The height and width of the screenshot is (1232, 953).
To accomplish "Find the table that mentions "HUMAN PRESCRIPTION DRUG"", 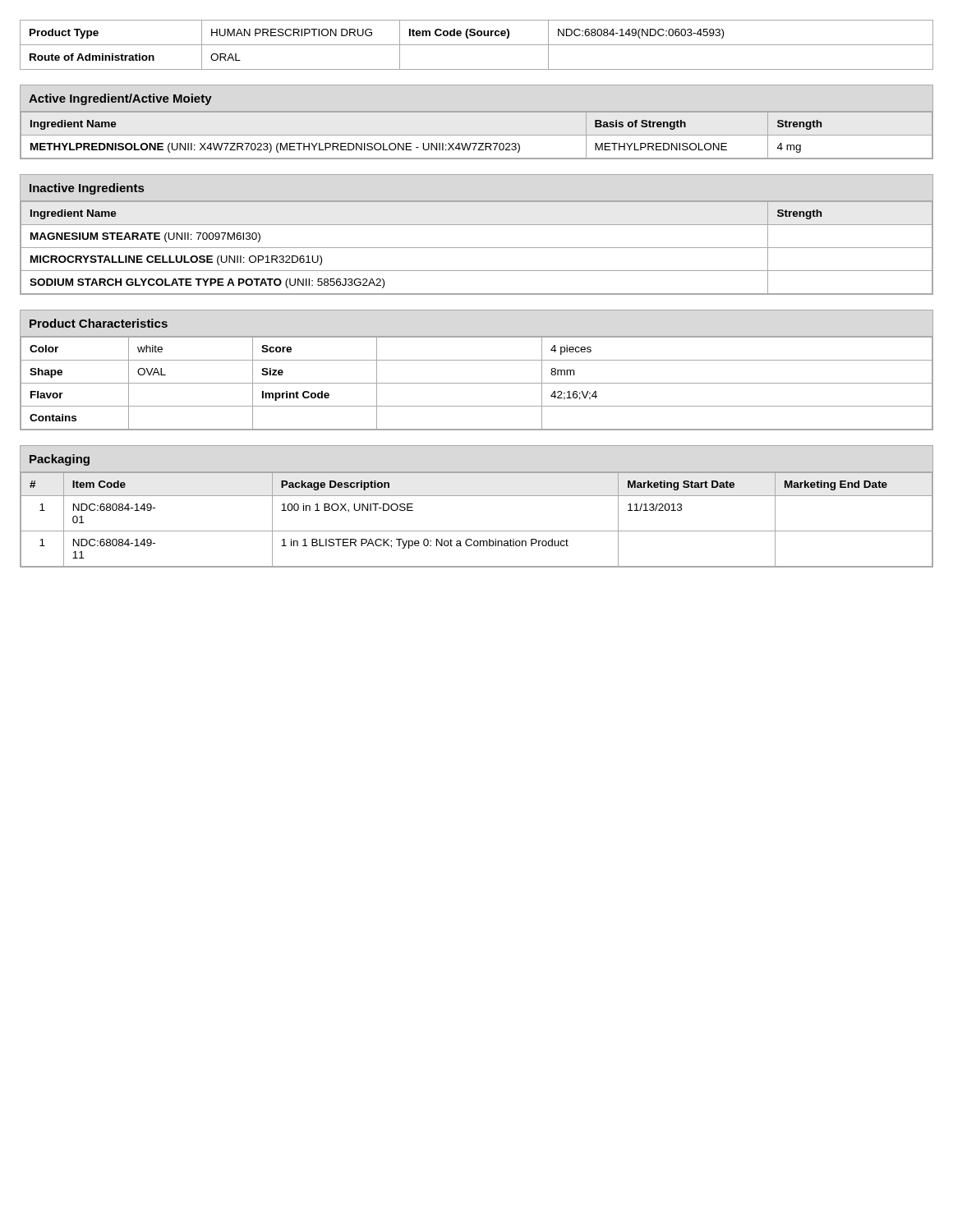I will point(476,45).
